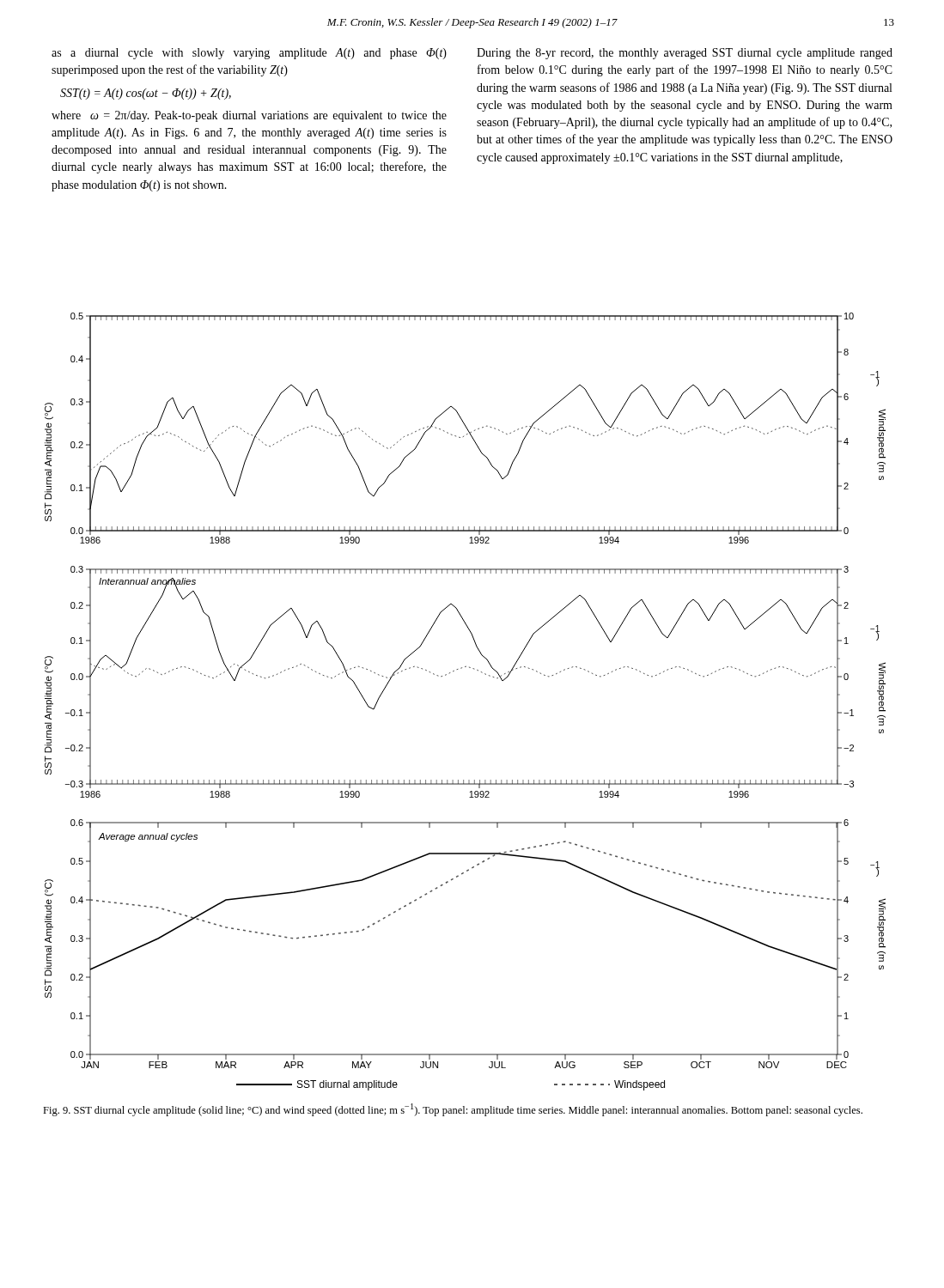Point to the text block starting "Fig. 9. SST diurnal cycle amplitude (solid"

(453, 1109)
